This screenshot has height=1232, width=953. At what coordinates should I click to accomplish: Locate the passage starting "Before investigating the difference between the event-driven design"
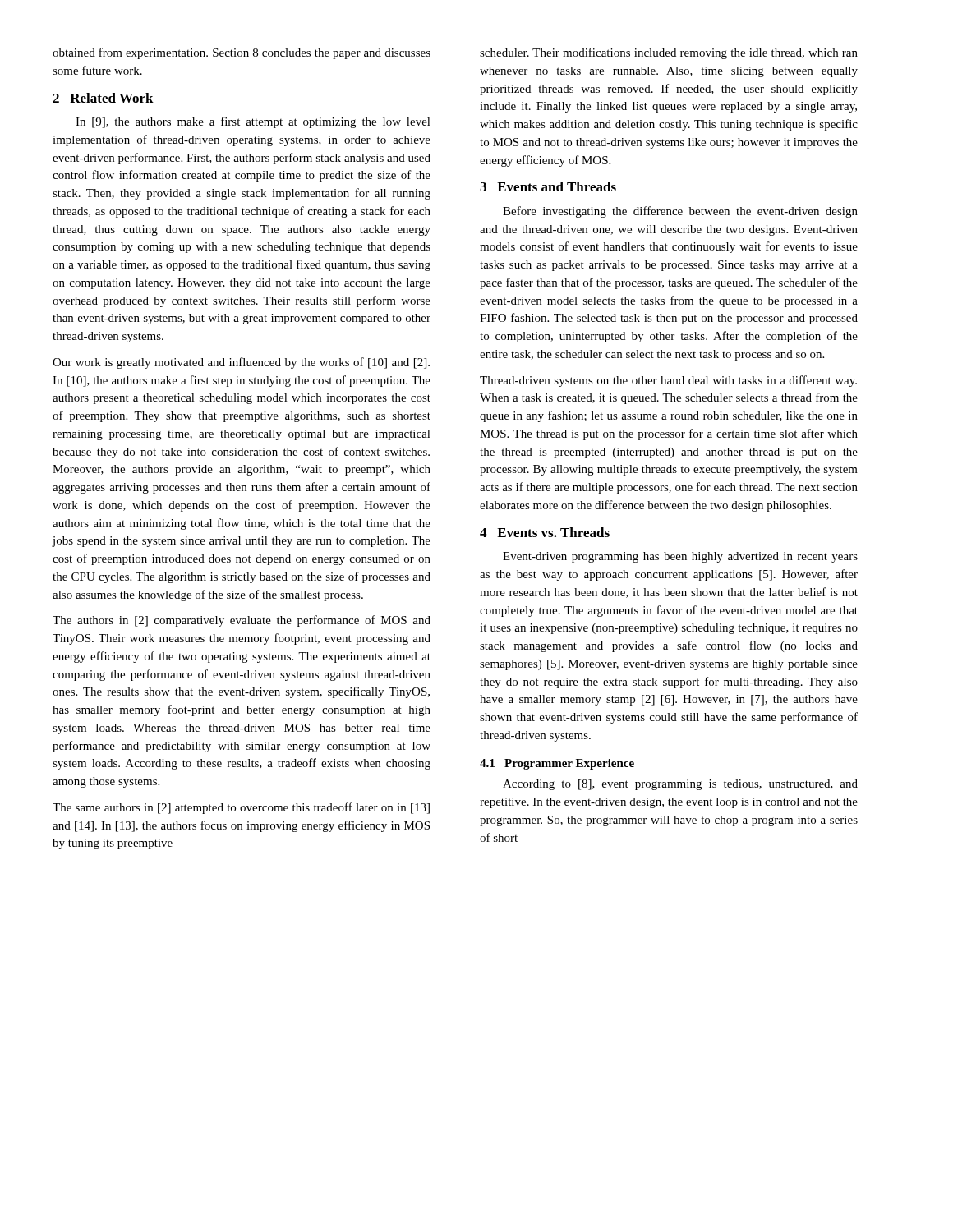point(669,283)
